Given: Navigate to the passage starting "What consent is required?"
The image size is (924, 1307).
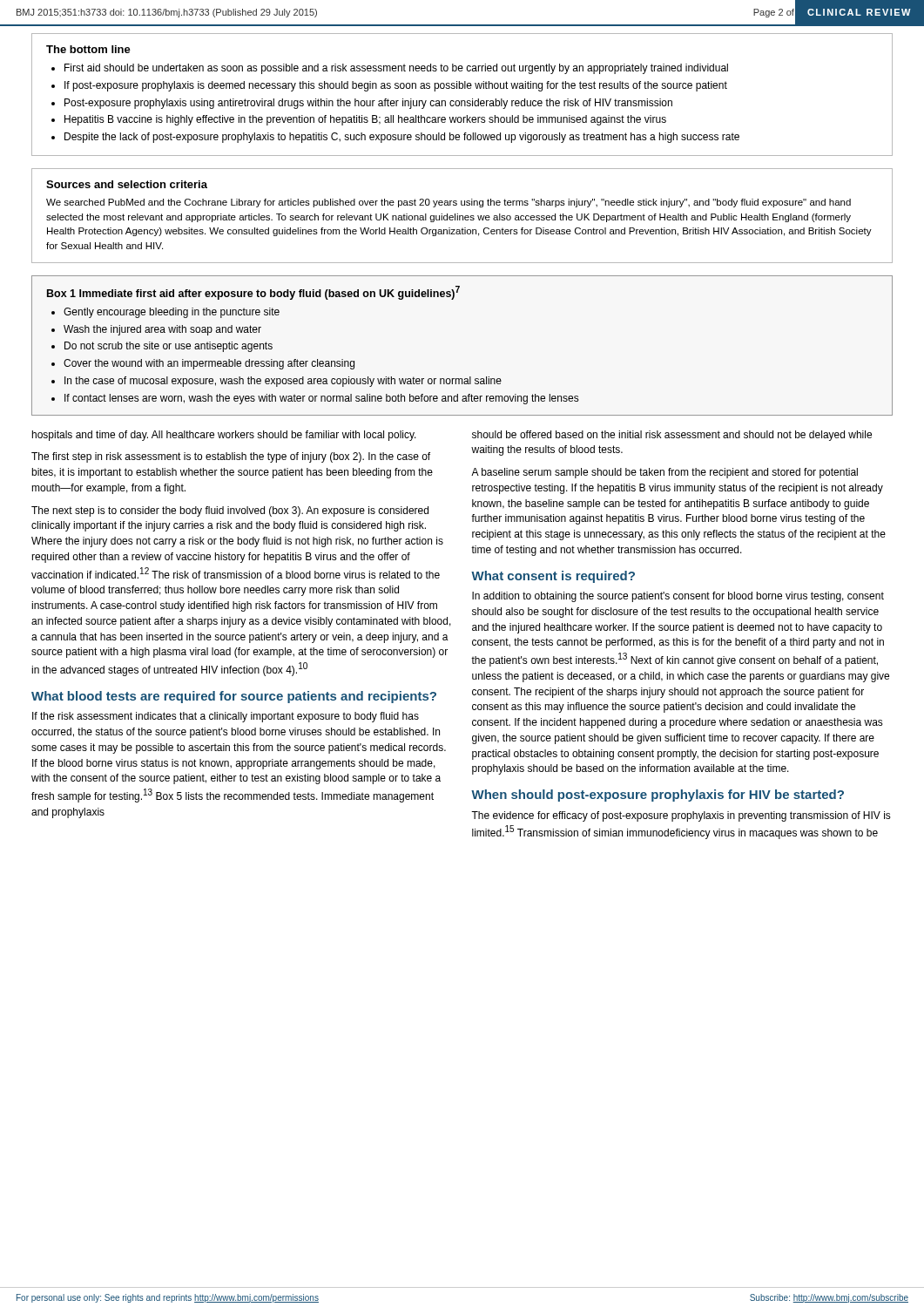Looking at the screenshot, I should coord(554,575).
